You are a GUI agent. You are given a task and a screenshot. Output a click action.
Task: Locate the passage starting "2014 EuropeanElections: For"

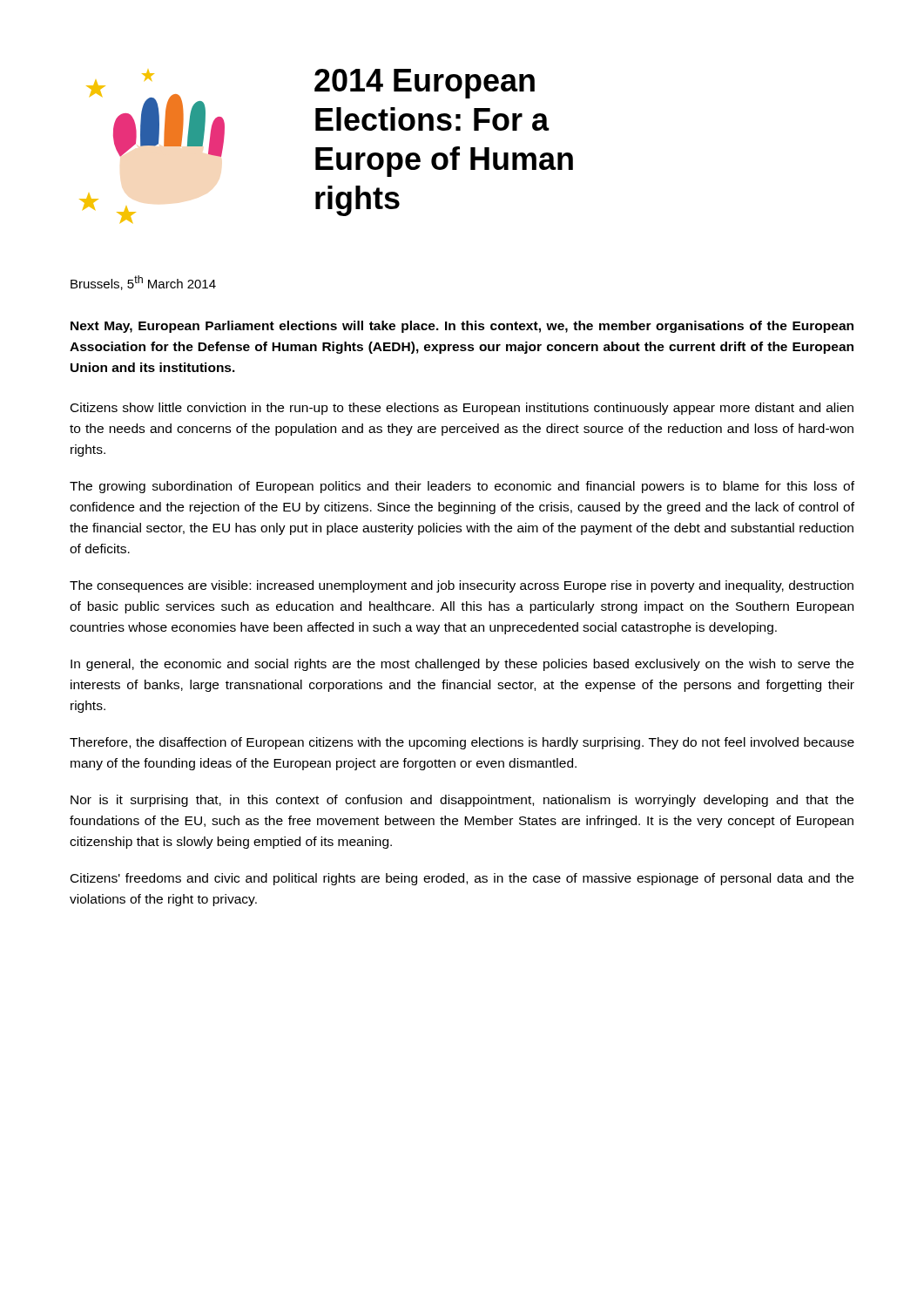pos(444,139)
